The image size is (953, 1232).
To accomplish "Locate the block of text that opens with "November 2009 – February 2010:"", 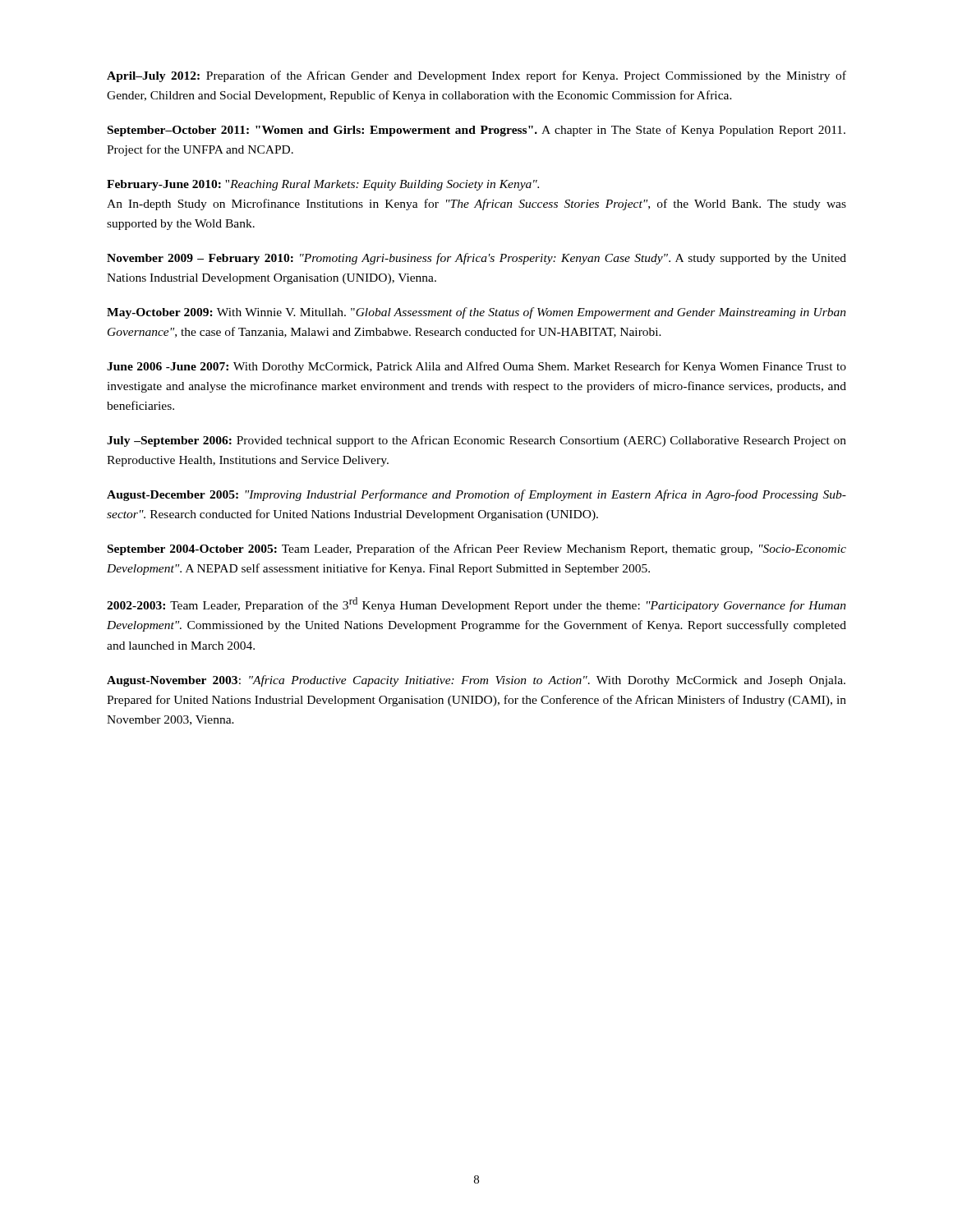I will [476, 267].
